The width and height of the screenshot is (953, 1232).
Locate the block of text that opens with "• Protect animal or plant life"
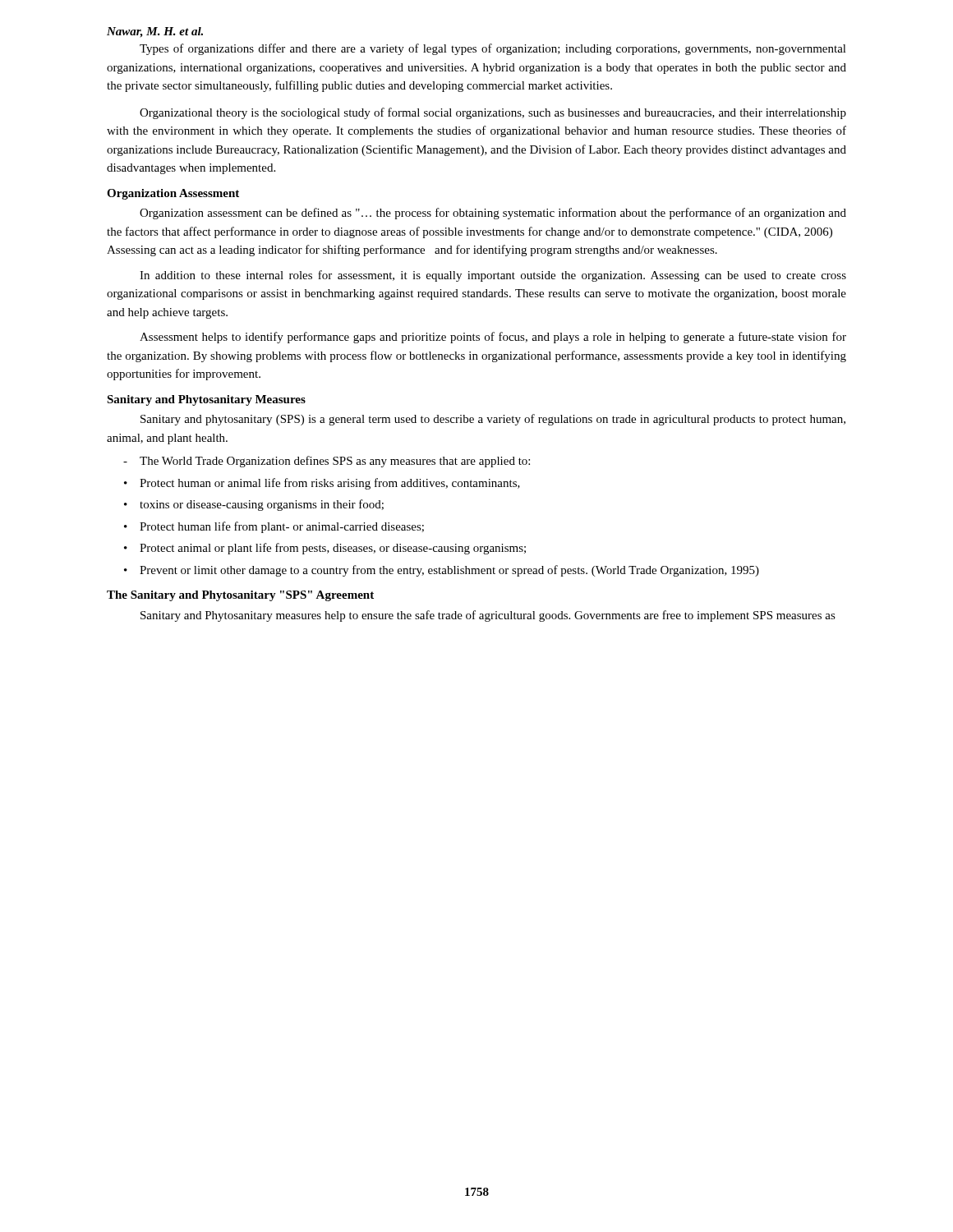point(485,548)
